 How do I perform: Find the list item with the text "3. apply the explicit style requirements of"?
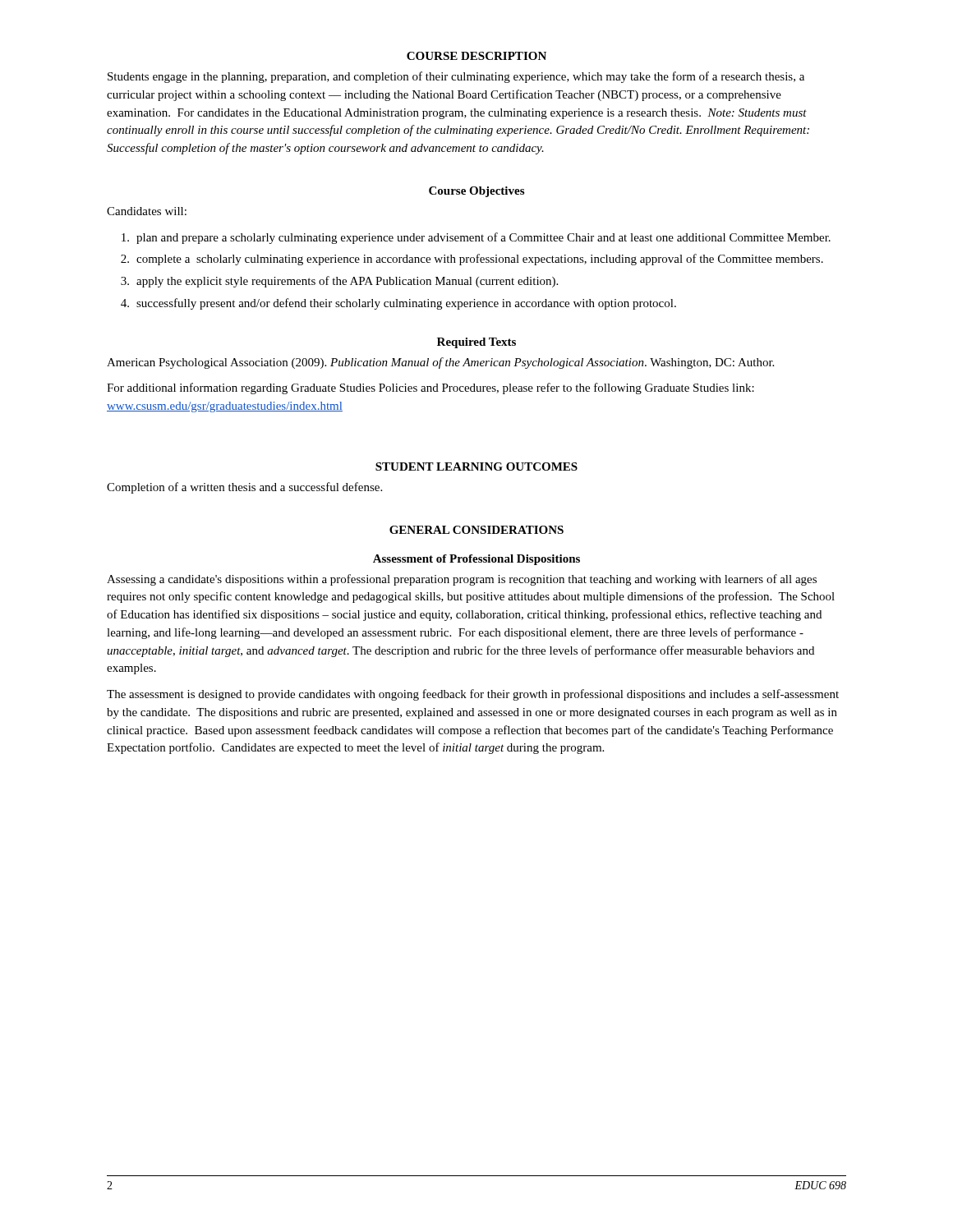(x=476, y=282)
